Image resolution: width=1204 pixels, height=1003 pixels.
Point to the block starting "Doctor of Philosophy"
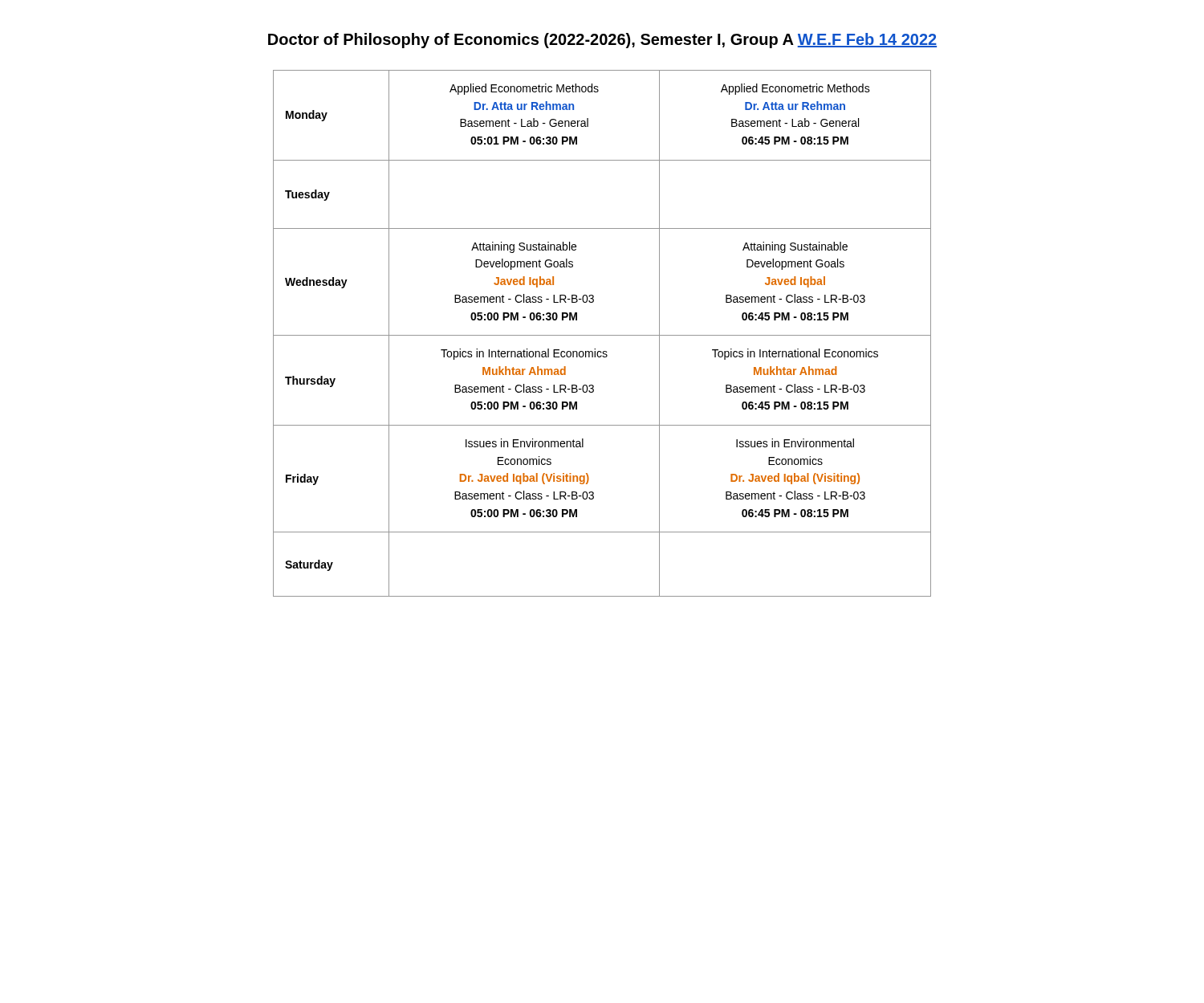click(x=602, y=39)
